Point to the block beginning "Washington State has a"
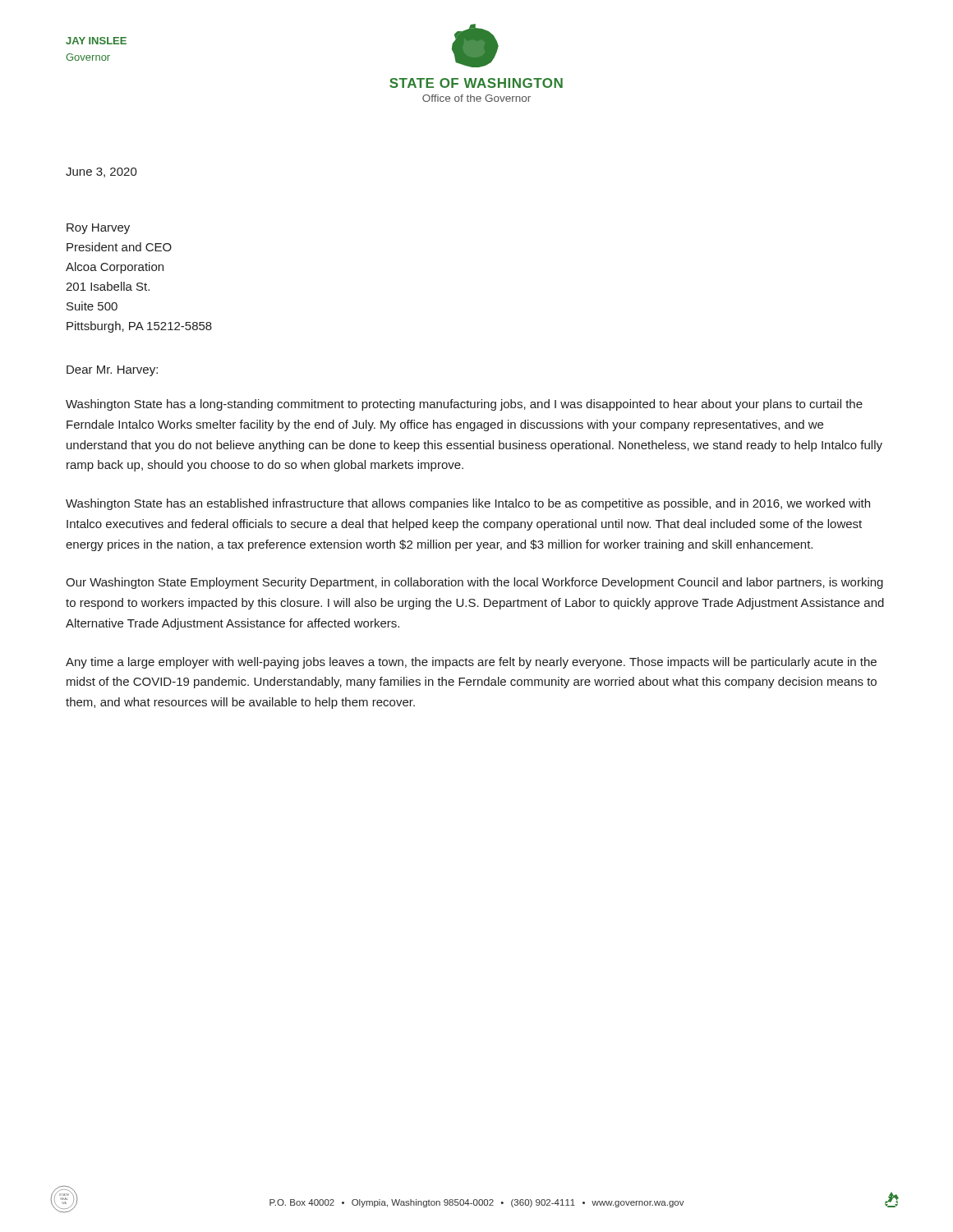 [474, 434]
